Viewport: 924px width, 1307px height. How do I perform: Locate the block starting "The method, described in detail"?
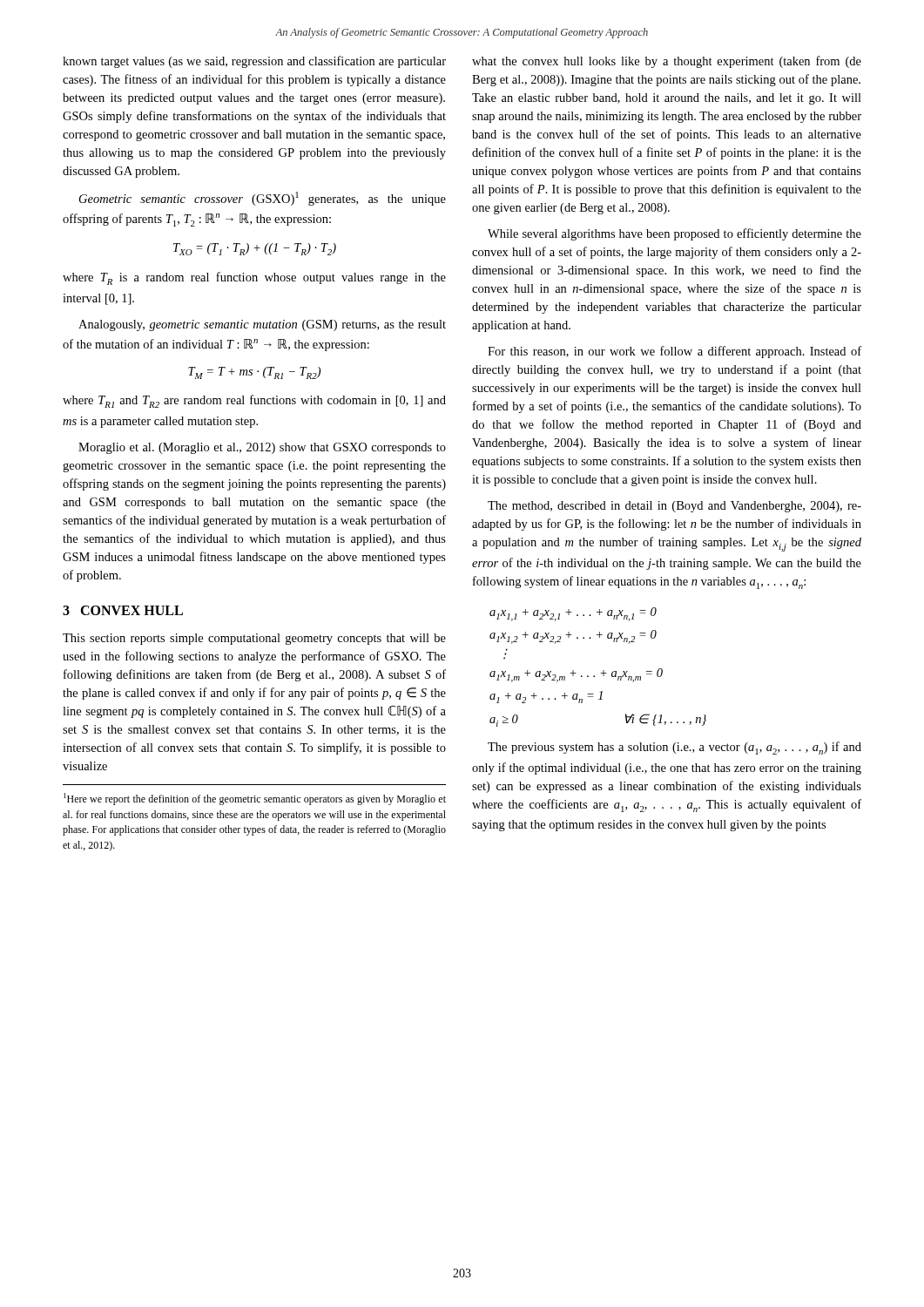pyautogui.click(x=667, y=545)
